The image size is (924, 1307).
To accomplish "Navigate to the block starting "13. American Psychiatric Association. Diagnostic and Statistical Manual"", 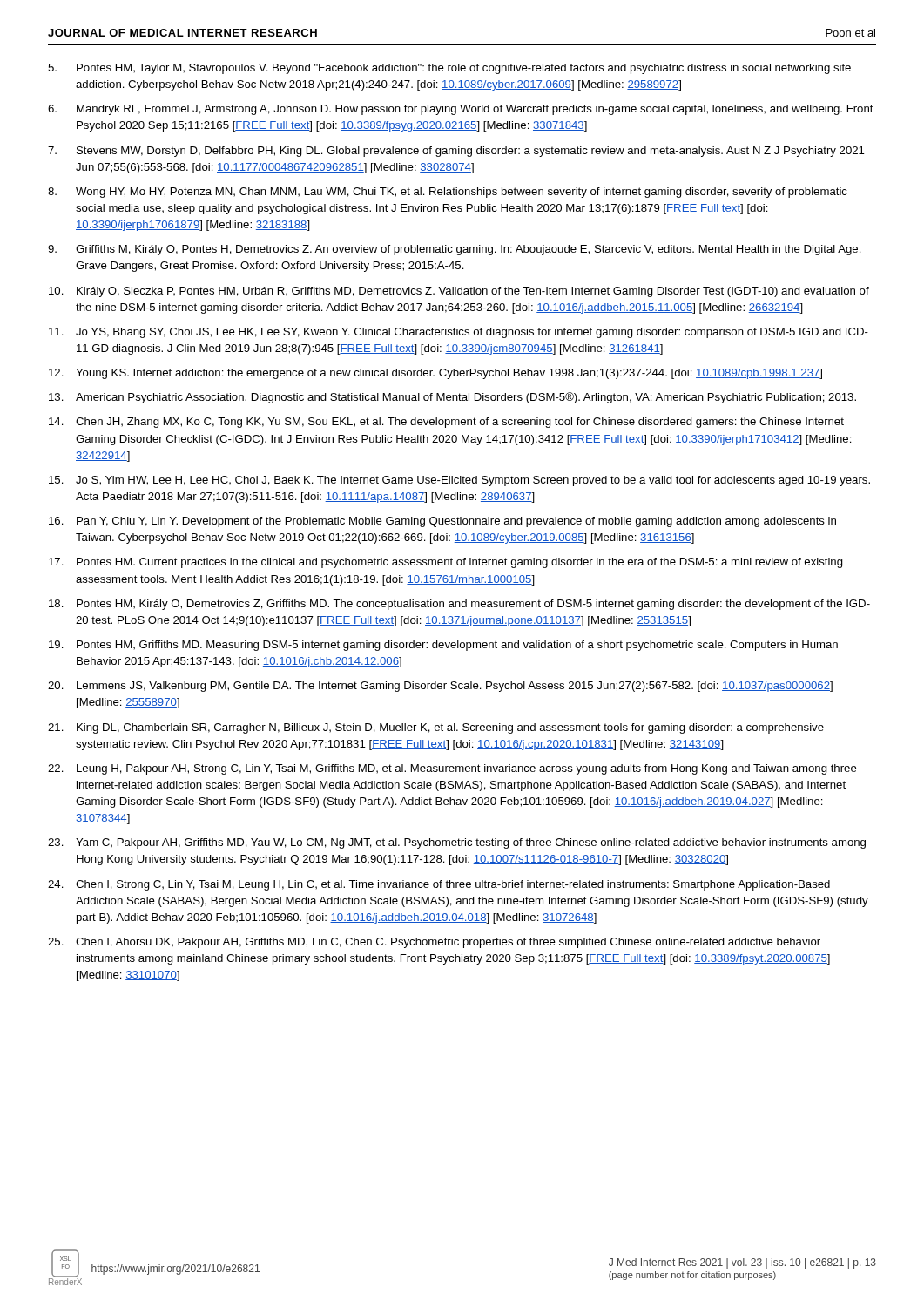I will tap(462, 397).
